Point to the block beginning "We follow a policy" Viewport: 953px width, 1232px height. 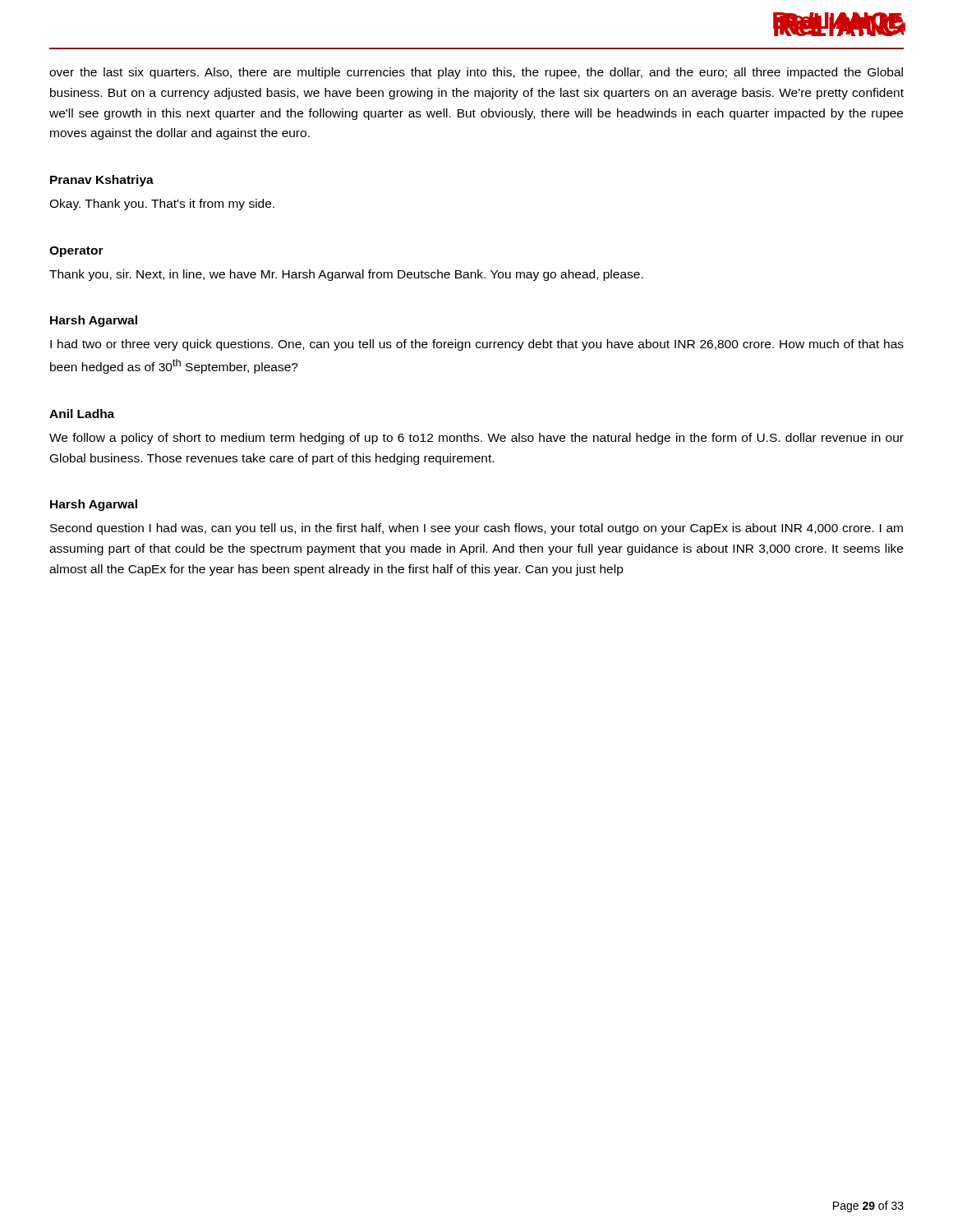click(x=476, y=447)
